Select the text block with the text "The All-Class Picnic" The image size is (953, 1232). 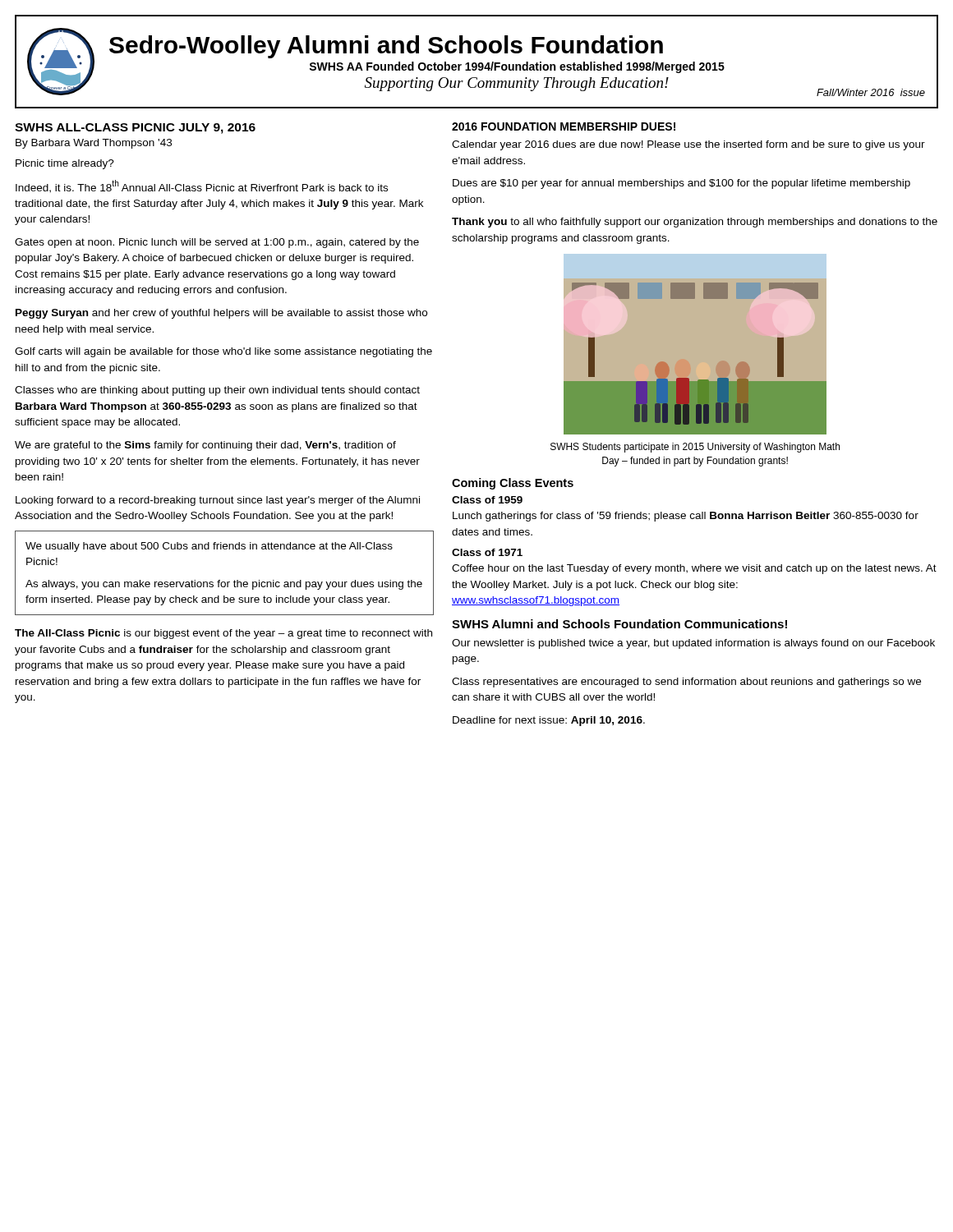click(224, 665)
